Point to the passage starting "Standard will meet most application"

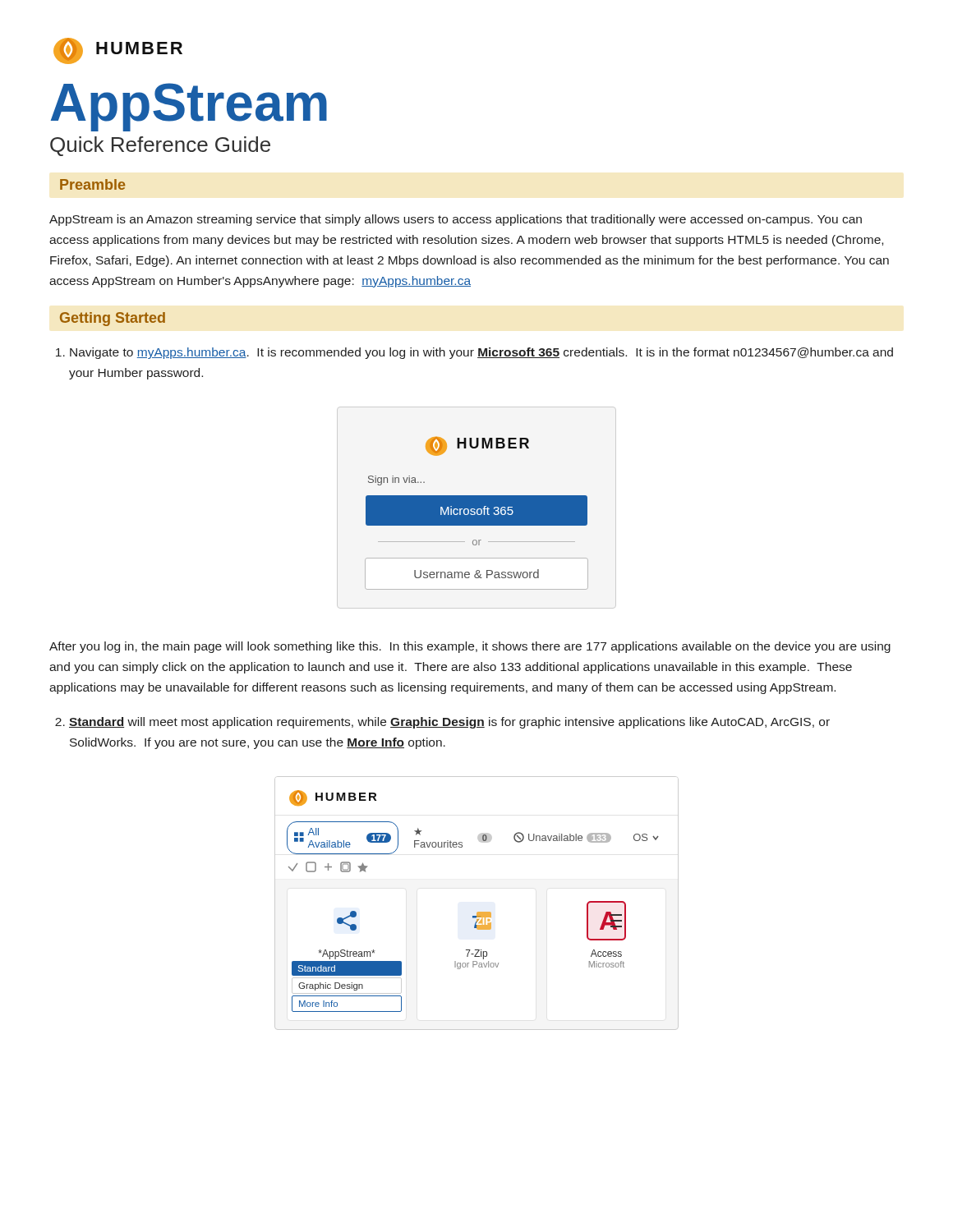476,733
